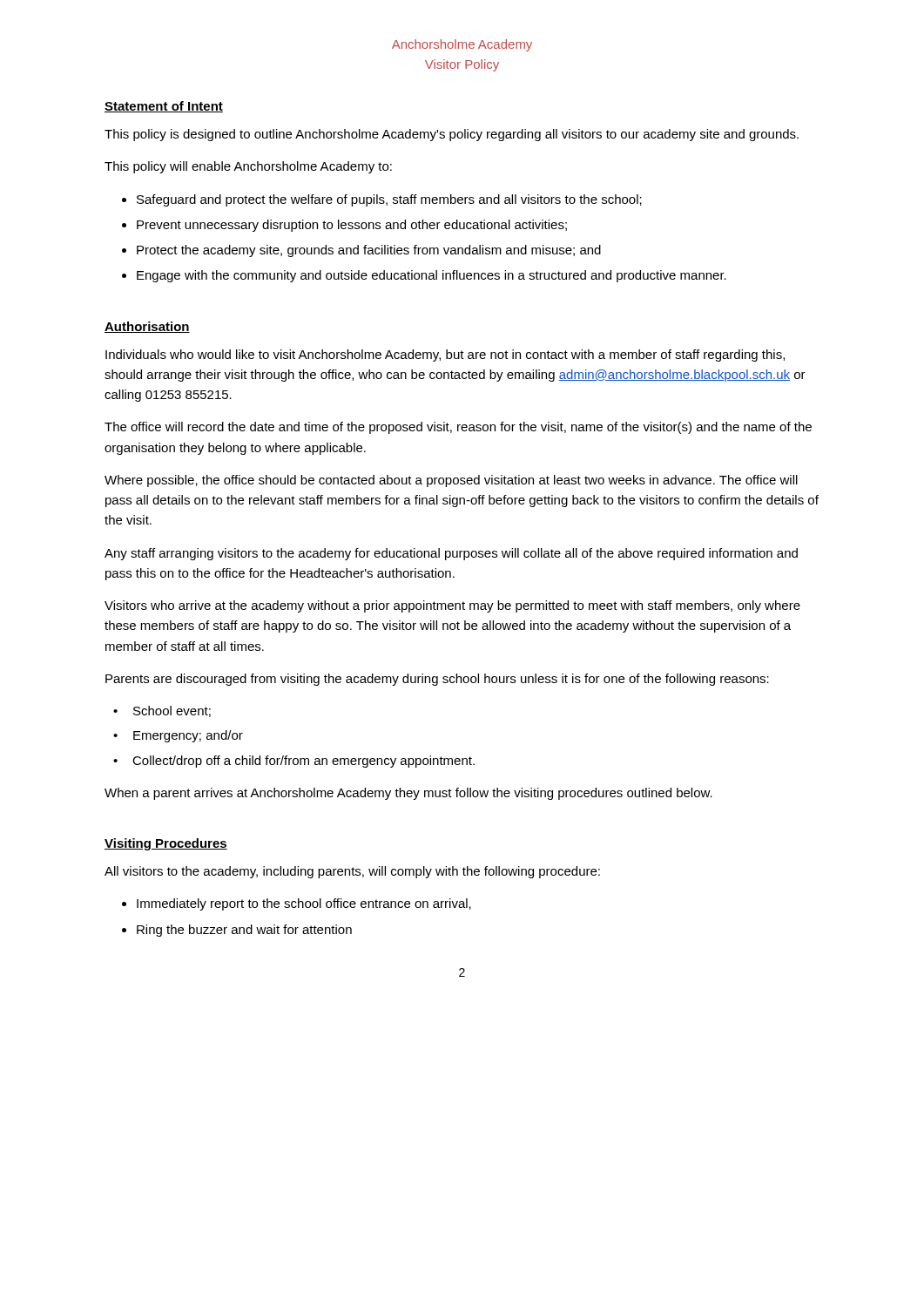Navigate to the region starting "•School event;"
The width and height of the screenshot is (924, 1307).
pyautogui.click(x=162, y=711)
